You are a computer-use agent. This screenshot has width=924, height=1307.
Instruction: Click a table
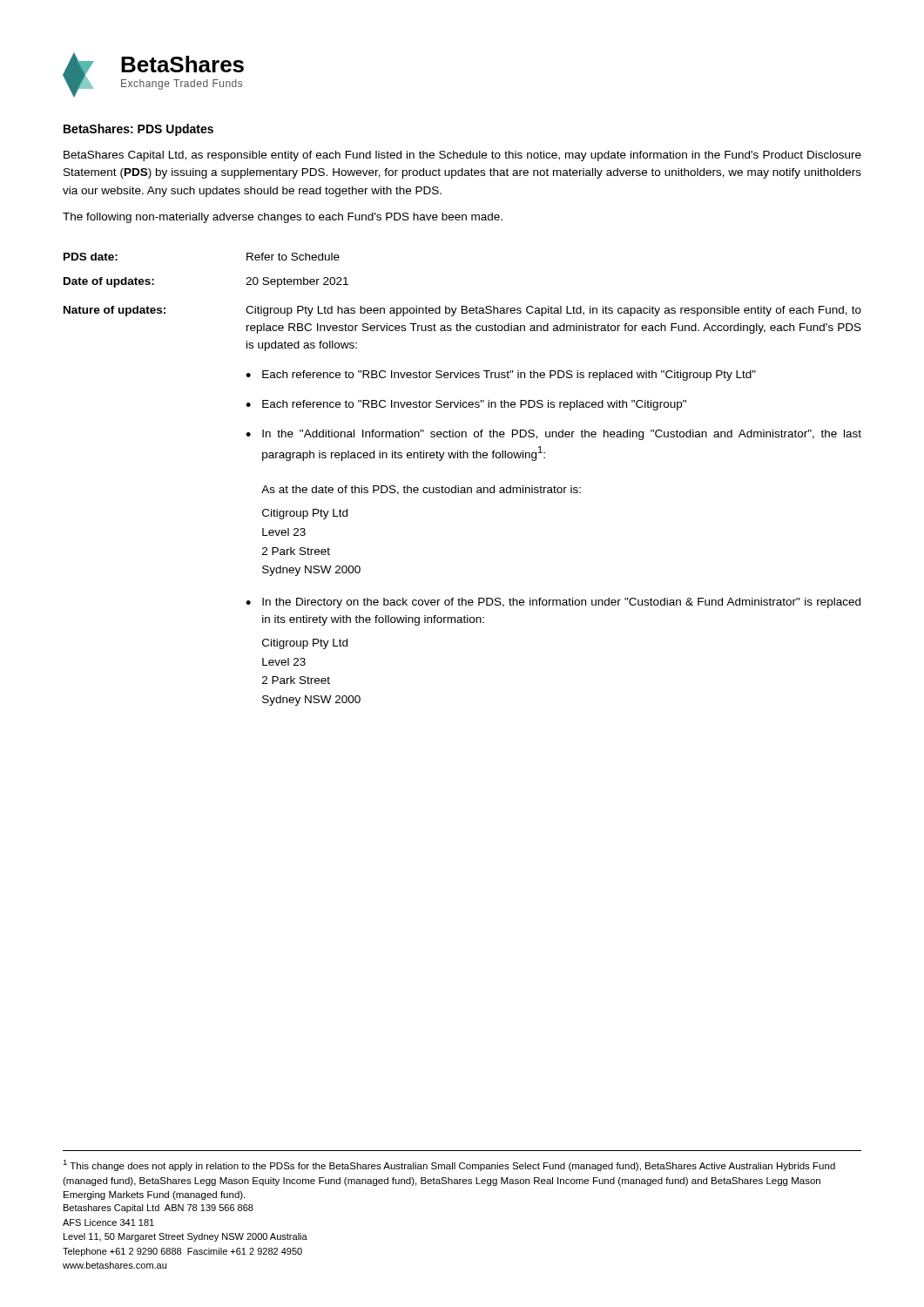(462, 486)
